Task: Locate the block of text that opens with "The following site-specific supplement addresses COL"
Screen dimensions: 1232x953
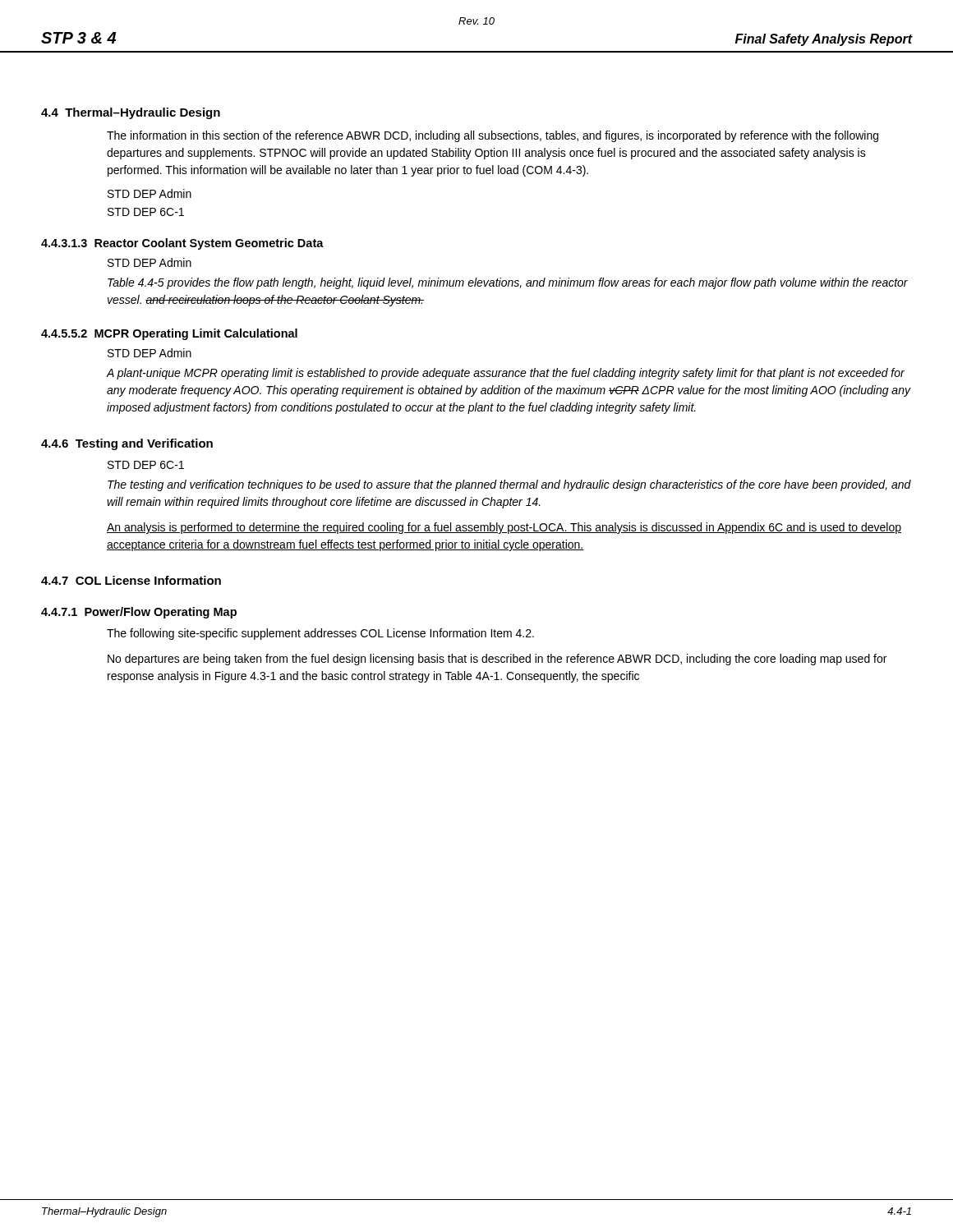Action: coord(321,633)
